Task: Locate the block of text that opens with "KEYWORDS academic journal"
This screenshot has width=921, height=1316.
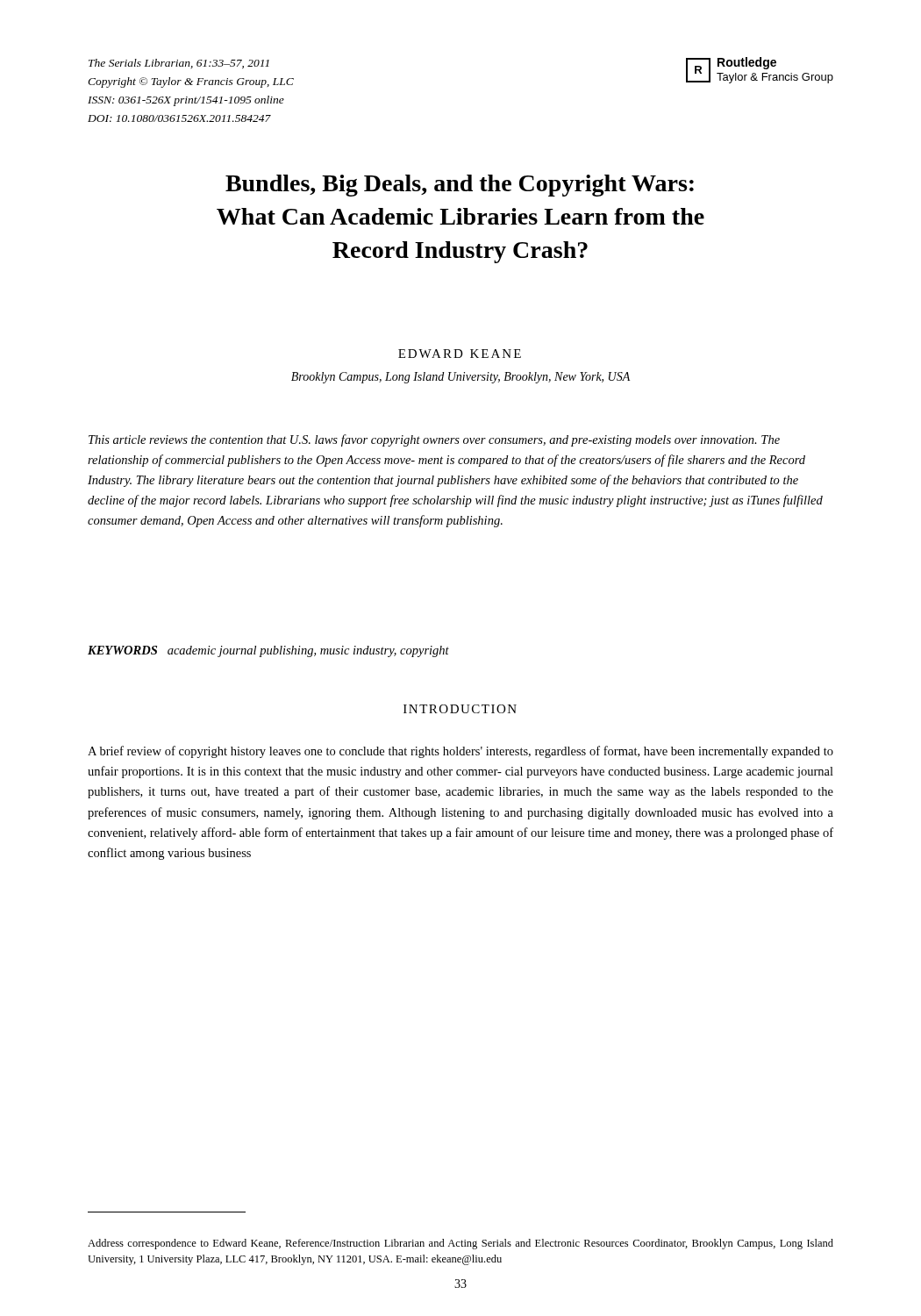Action: tap(268, 650)
